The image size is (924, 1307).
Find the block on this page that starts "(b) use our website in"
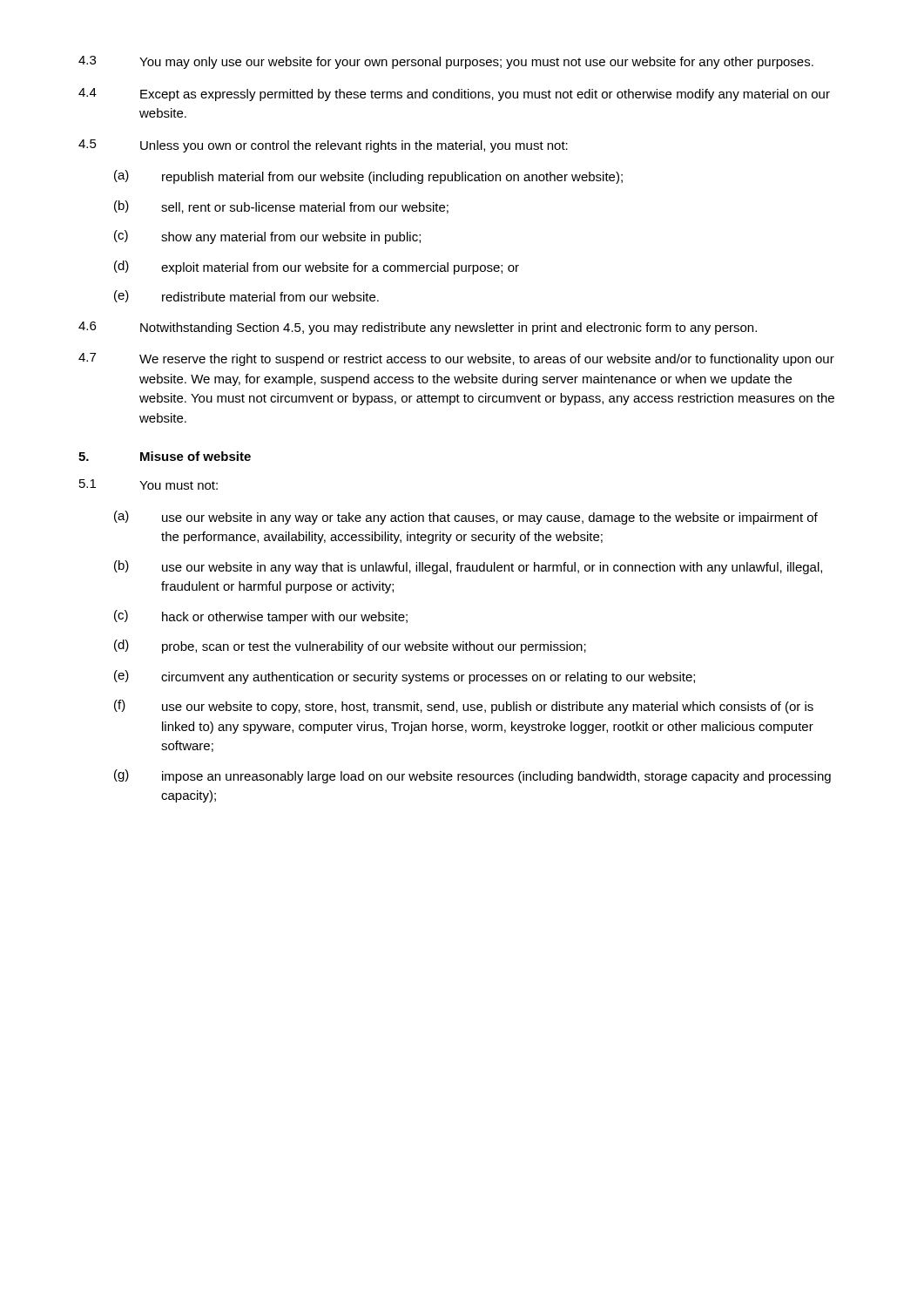(475, 577)
